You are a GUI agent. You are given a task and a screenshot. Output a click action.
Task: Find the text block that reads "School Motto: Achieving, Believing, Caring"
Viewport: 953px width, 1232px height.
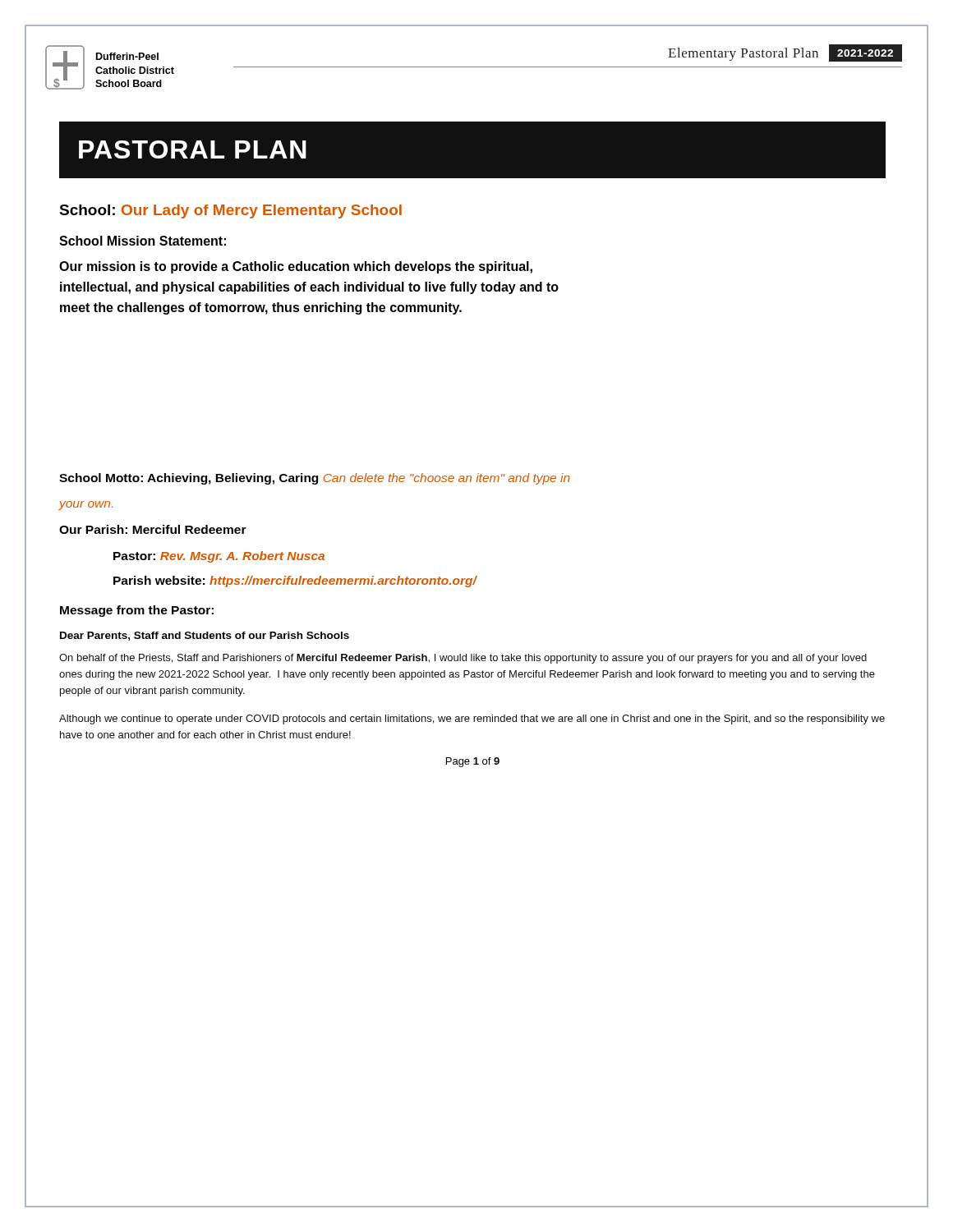(315, 478)
